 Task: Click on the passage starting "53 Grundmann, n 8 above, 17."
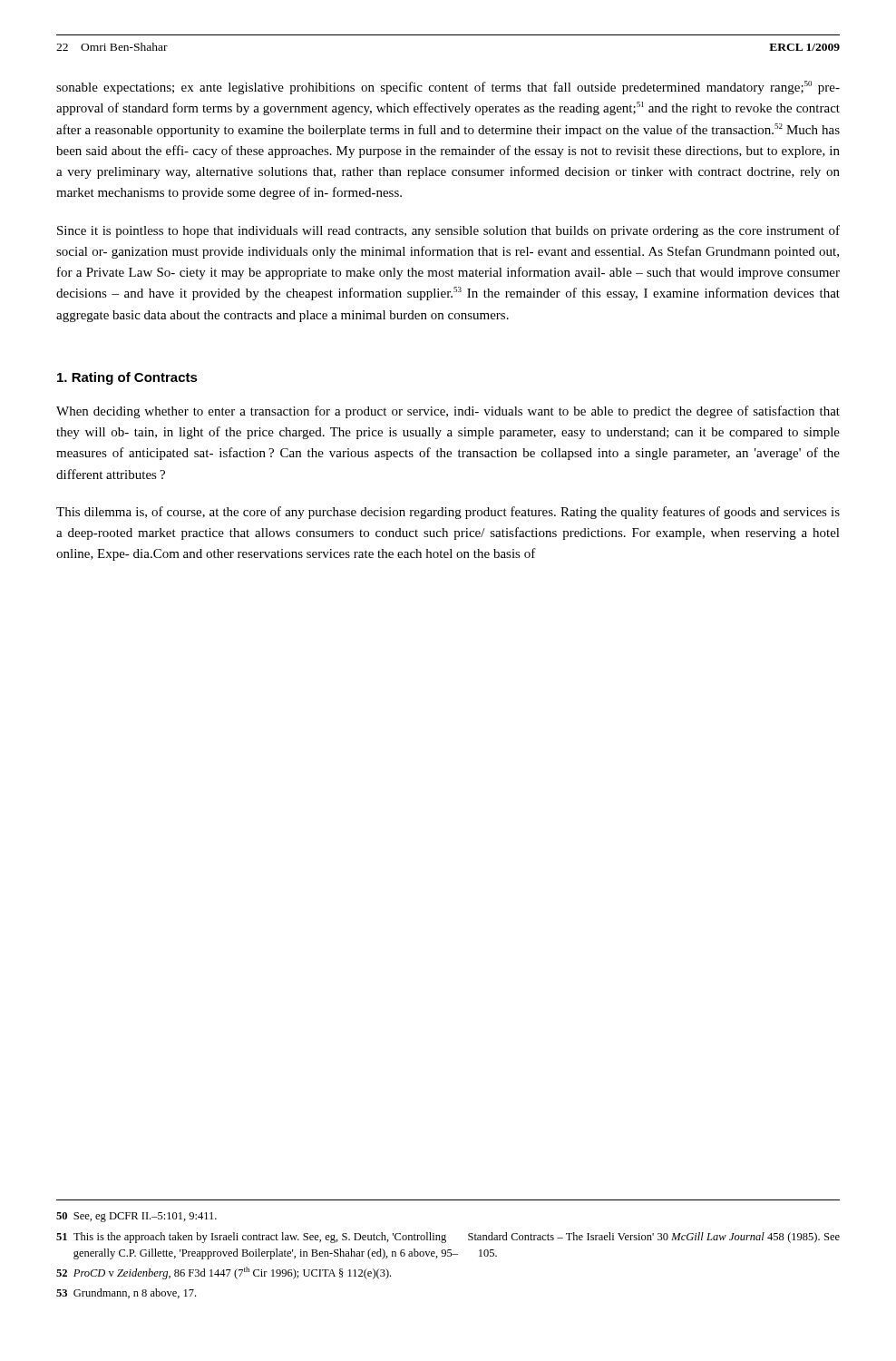(x=127, y=1293)
